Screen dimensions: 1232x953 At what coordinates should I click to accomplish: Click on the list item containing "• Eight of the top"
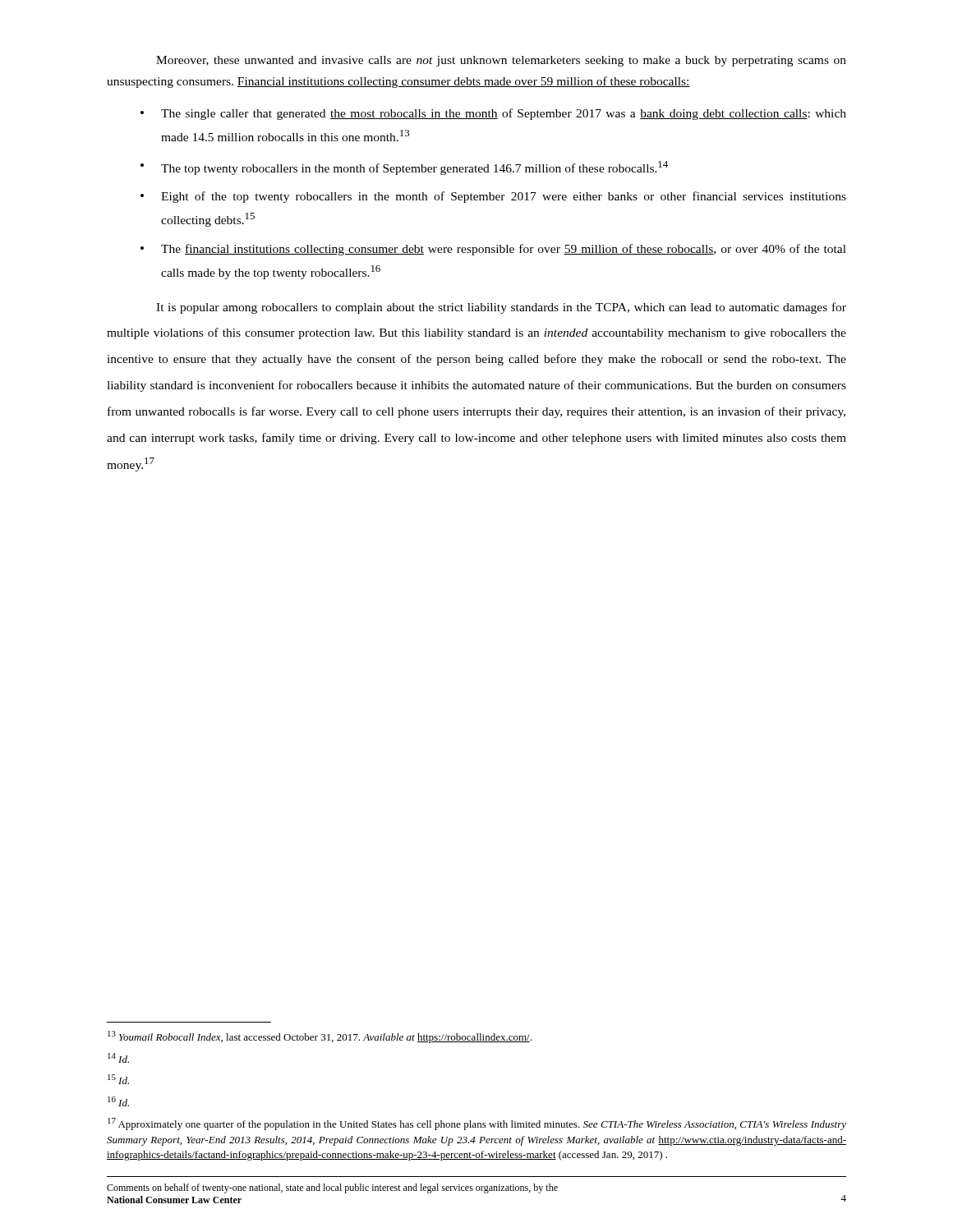(493, 209)
